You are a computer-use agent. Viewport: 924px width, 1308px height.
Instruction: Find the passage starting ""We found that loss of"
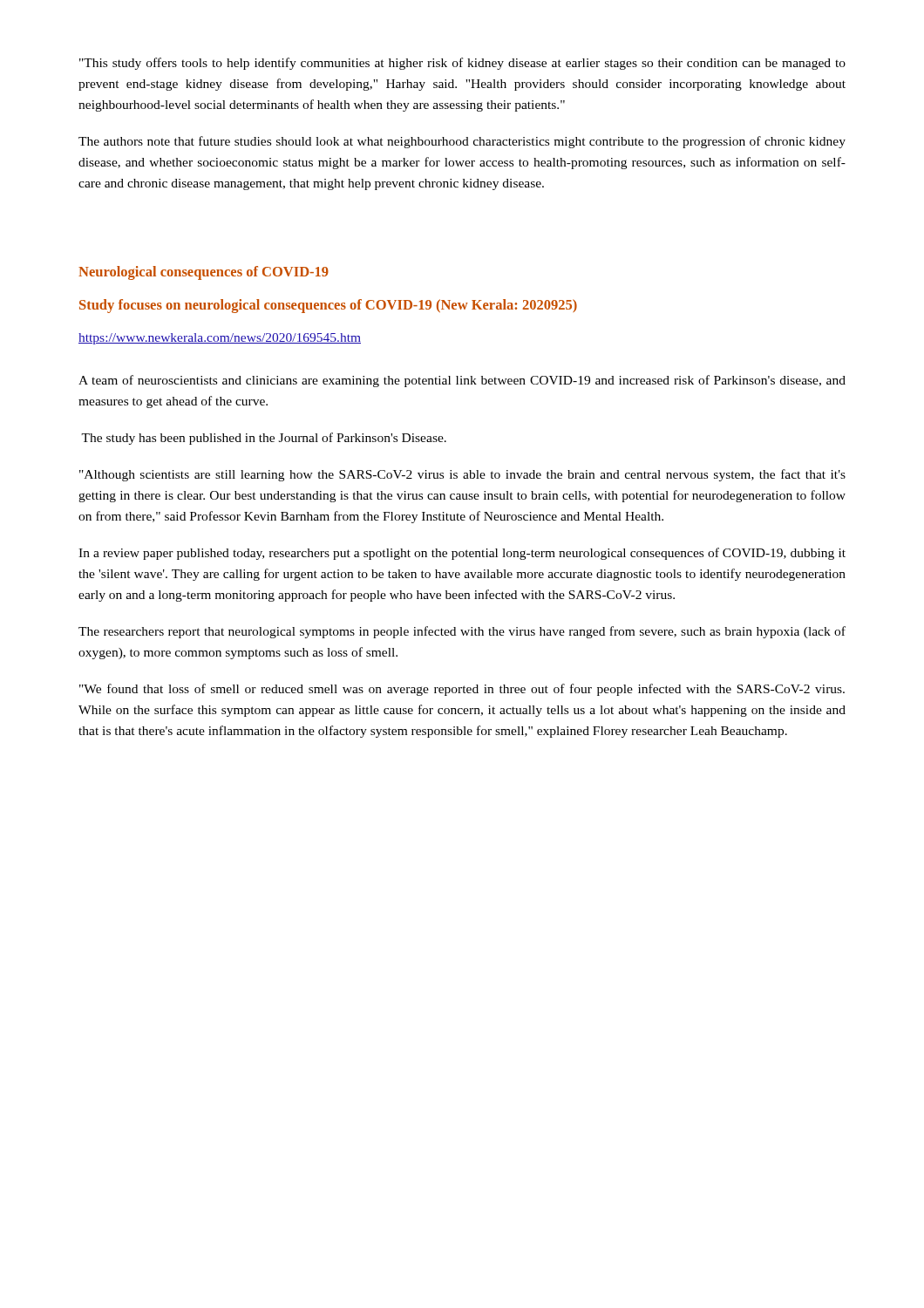(462, 710)
